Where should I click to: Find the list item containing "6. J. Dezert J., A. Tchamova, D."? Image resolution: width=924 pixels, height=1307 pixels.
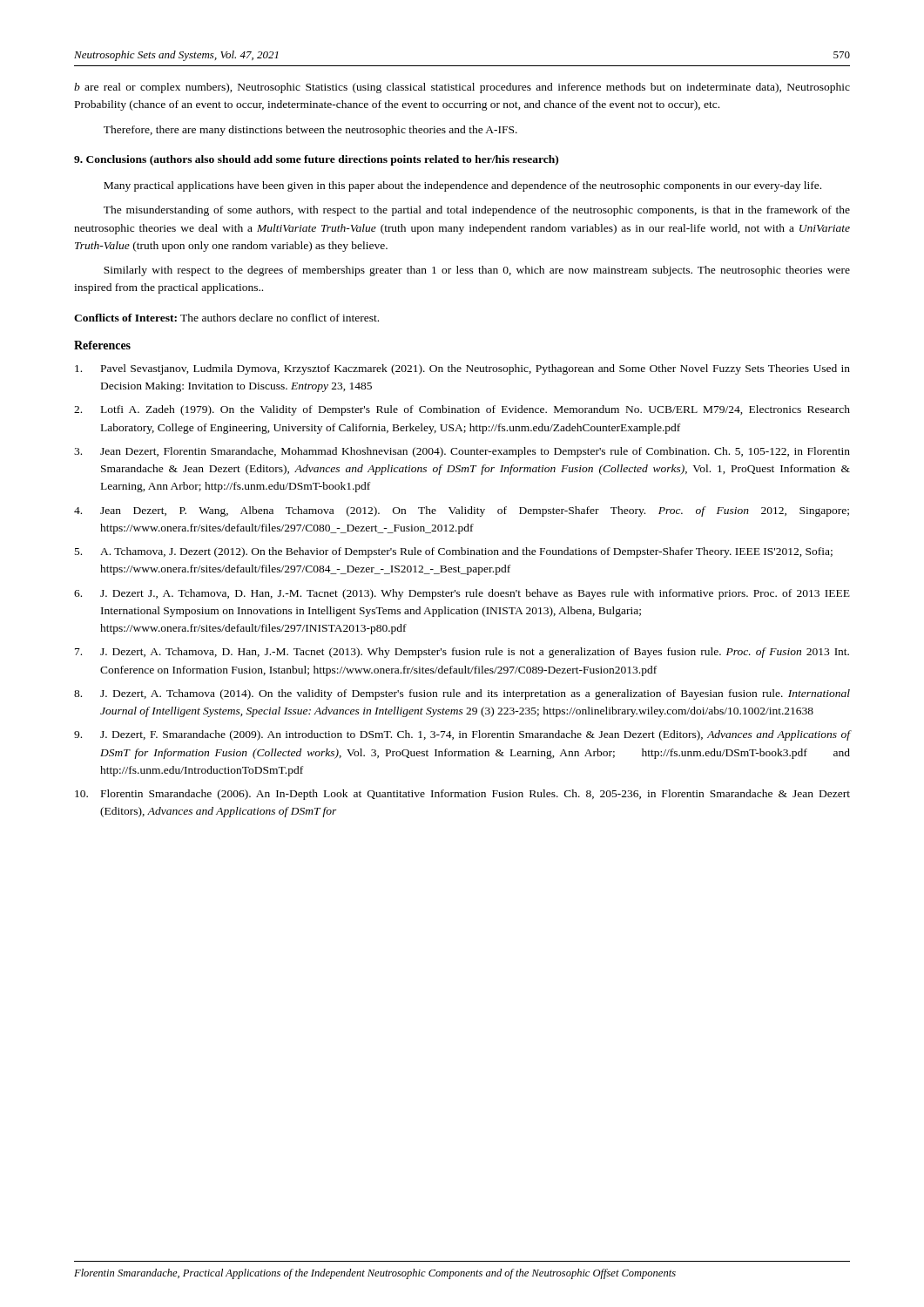[462, 611]
